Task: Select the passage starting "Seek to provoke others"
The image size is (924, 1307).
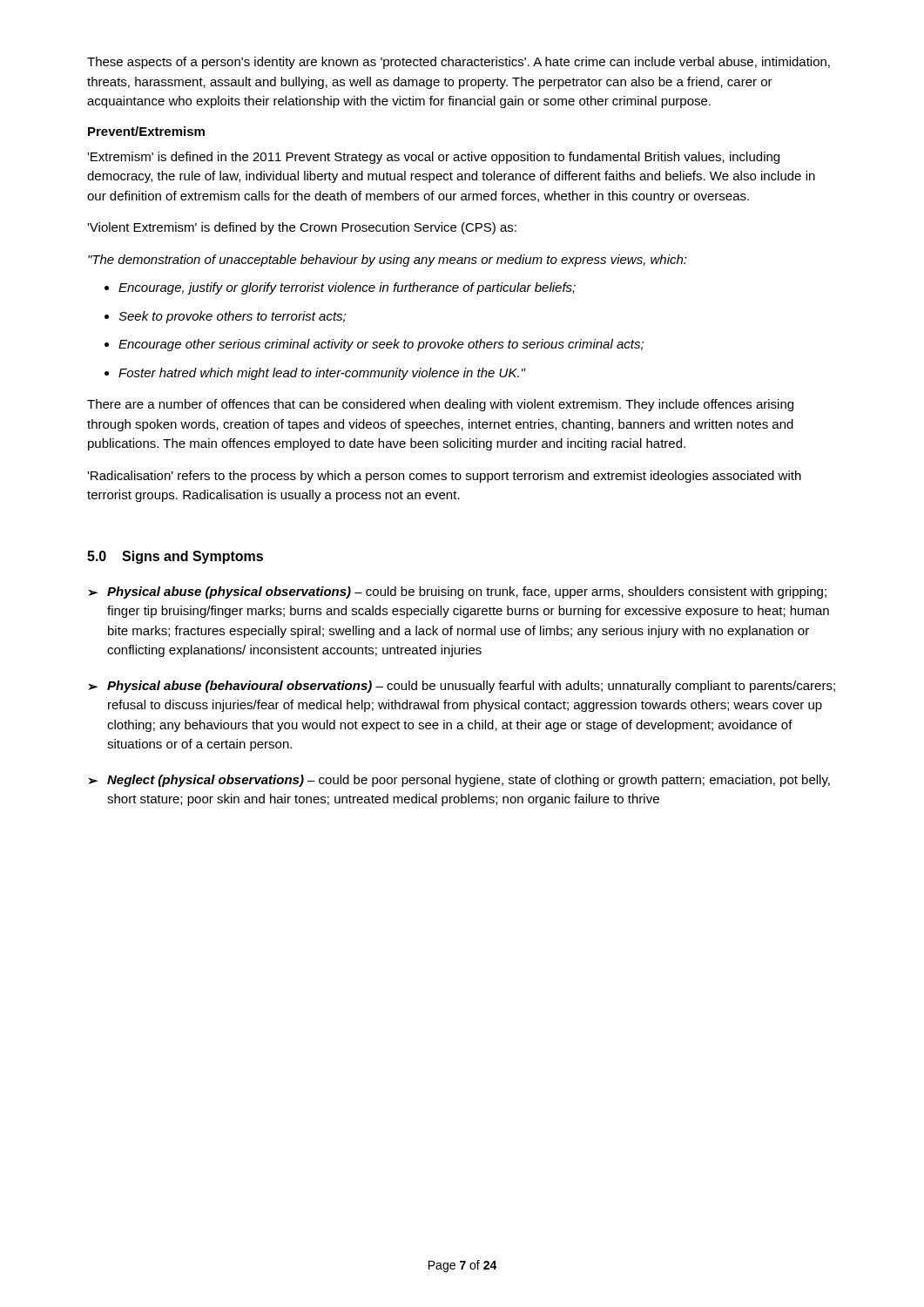Action: point(232,315)
